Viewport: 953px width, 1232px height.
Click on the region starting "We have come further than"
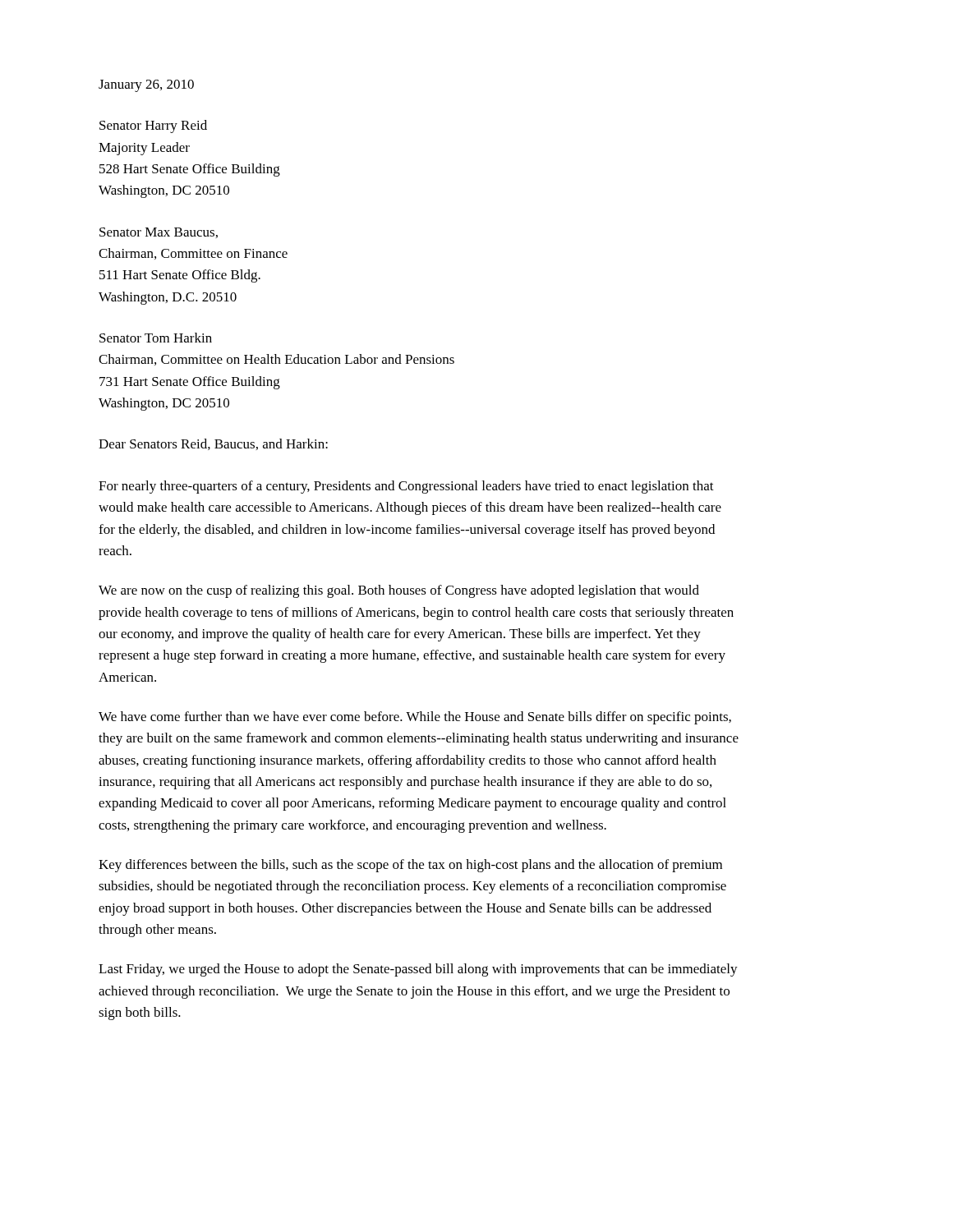(419, 771)
